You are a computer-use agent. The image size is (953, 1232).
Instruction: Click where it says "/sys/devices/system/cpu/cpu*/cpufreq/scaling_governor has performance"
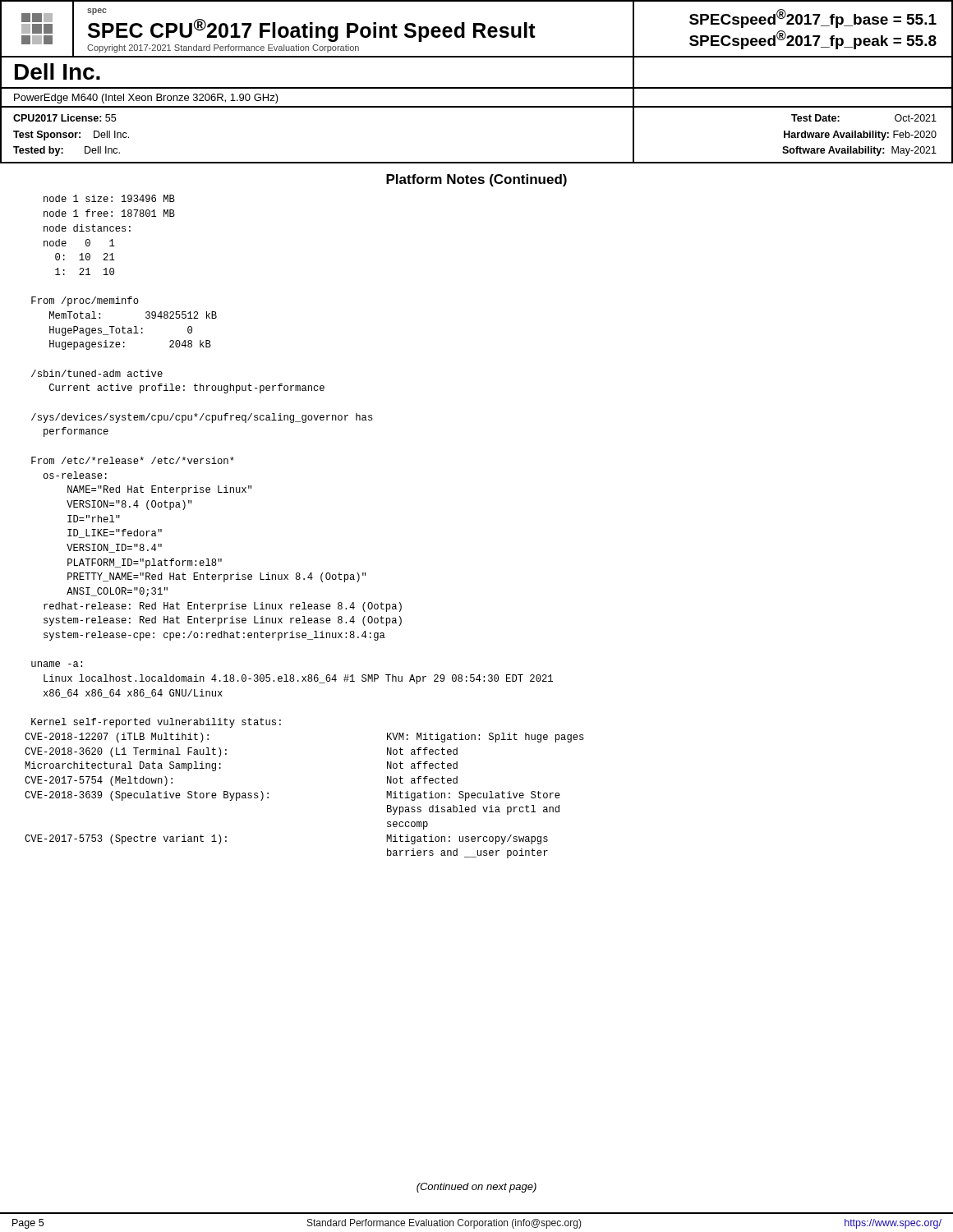(199, 425)
